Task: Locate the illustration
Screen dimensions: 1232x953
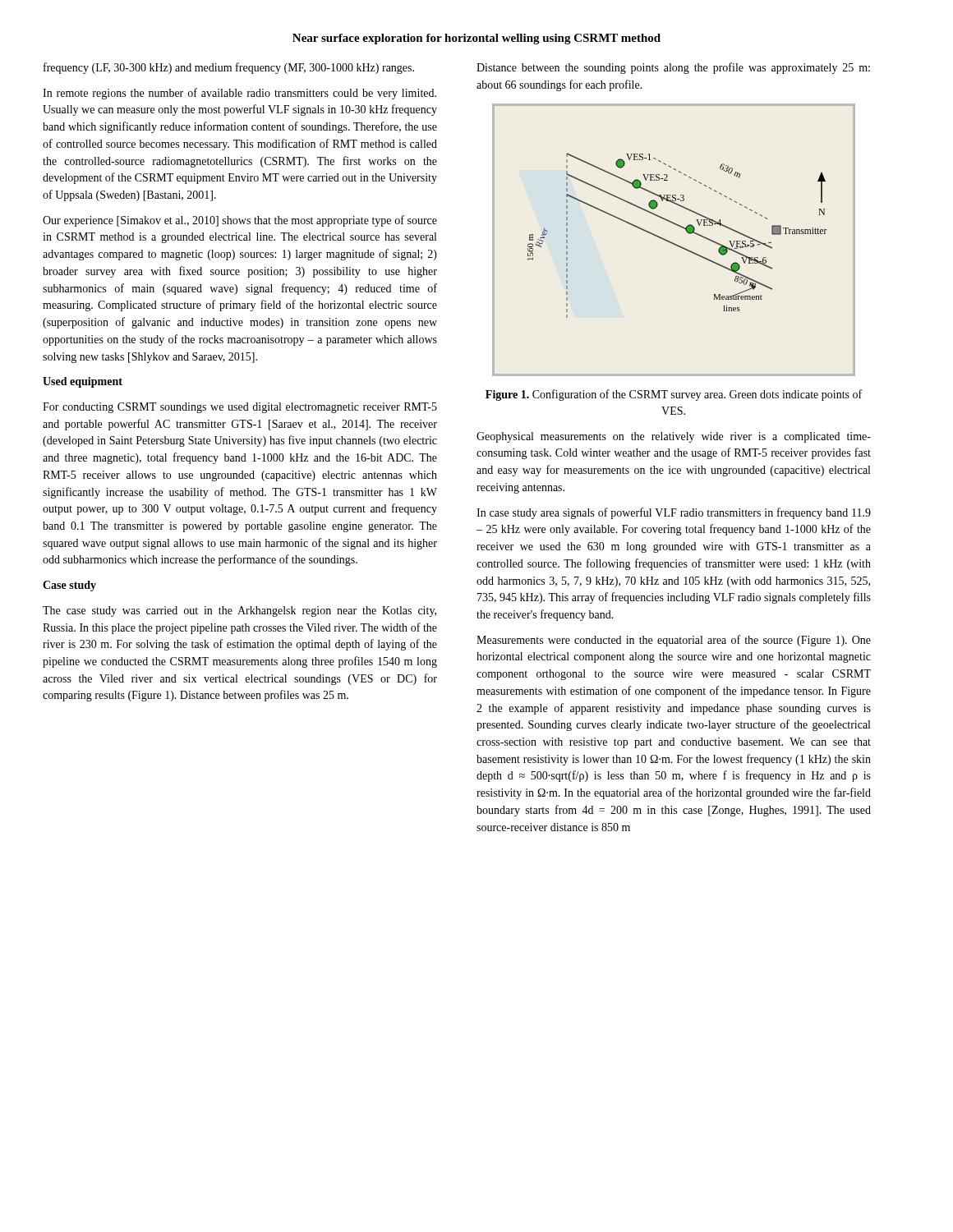Action: tap(674, 243)
